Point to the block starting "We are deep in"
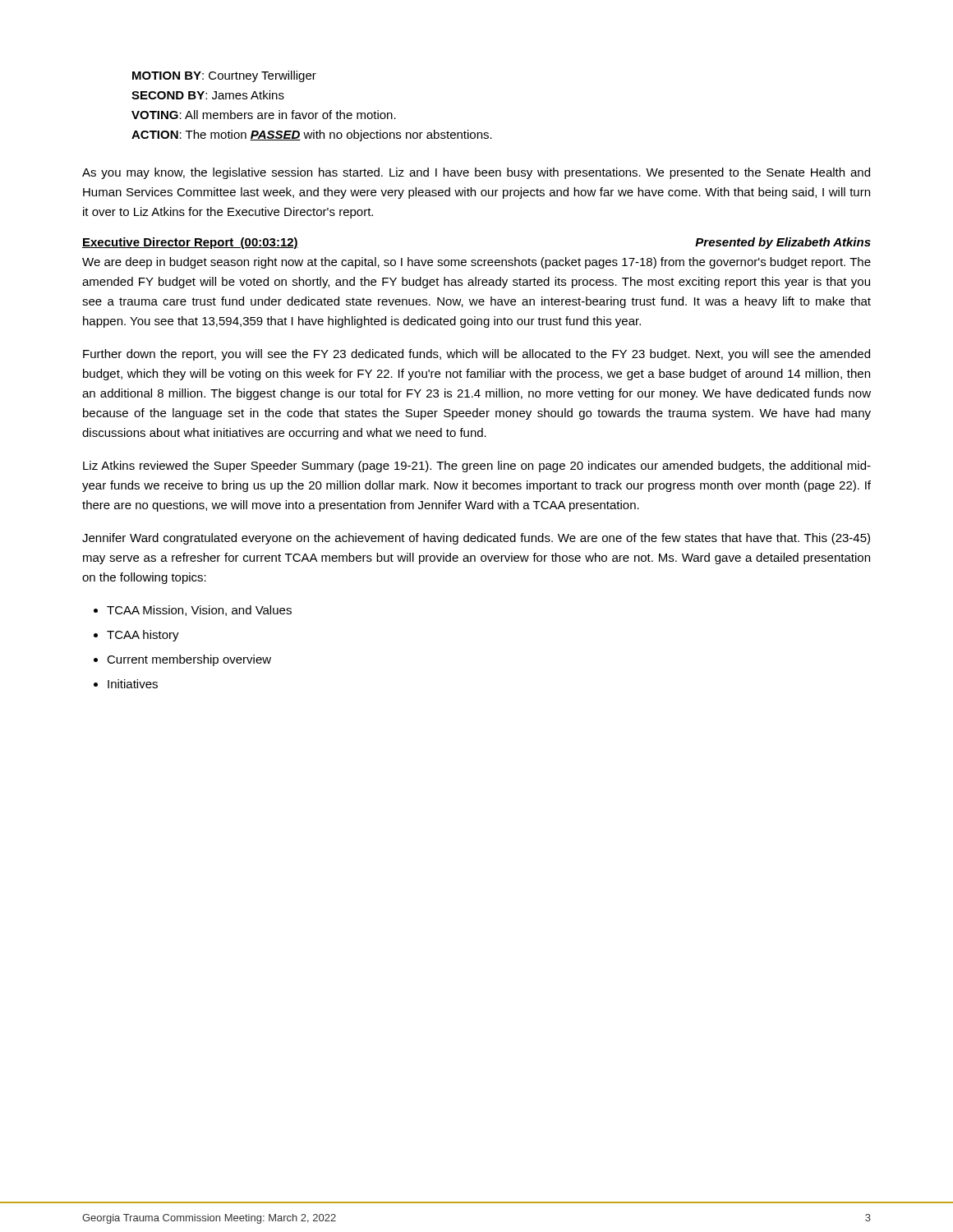 pyautogui.click(x=476, y=292)
